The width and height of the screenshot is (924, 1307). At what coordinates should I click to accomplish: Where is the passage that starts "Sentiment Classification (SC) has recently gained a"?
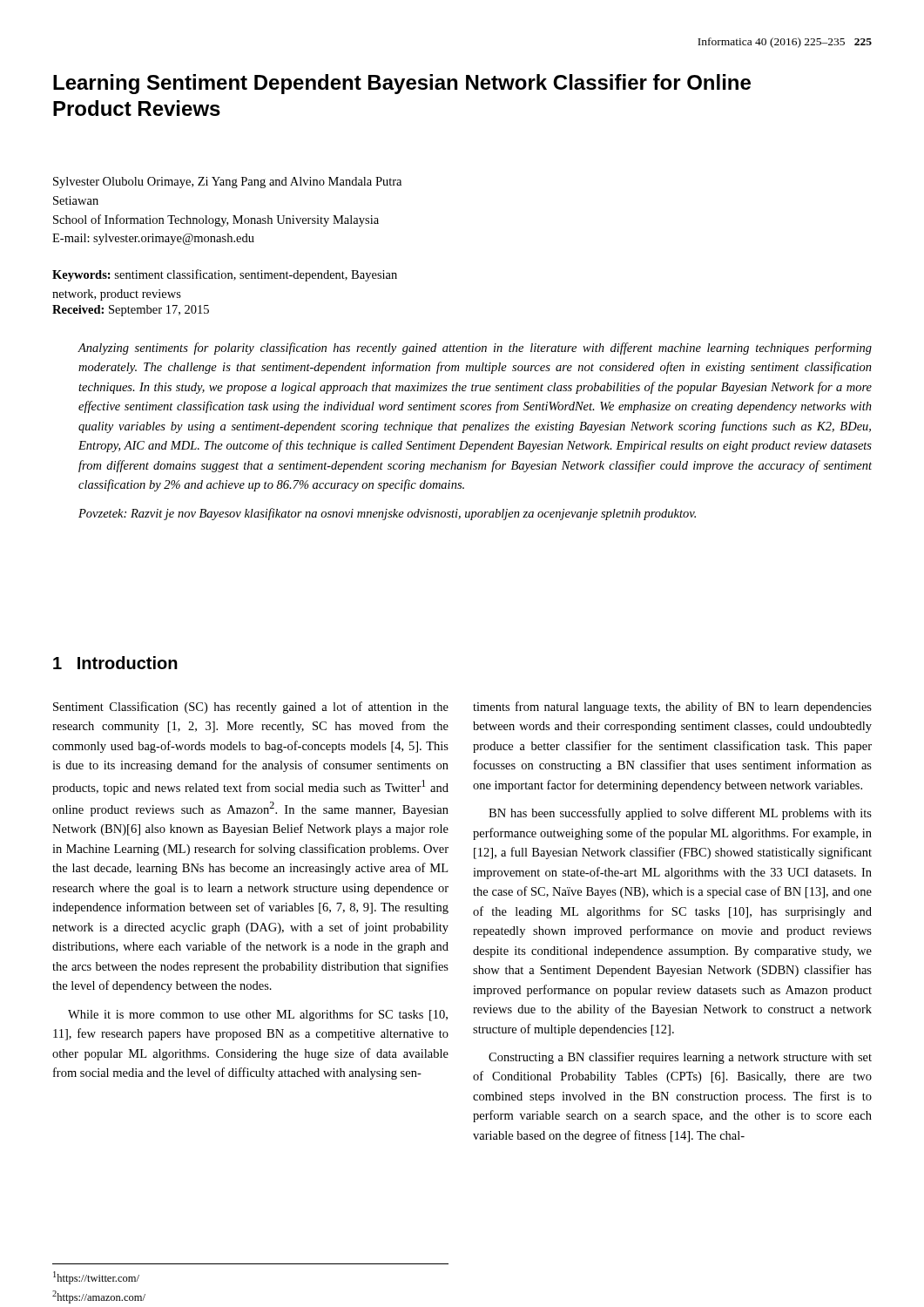tap(250, 890)
